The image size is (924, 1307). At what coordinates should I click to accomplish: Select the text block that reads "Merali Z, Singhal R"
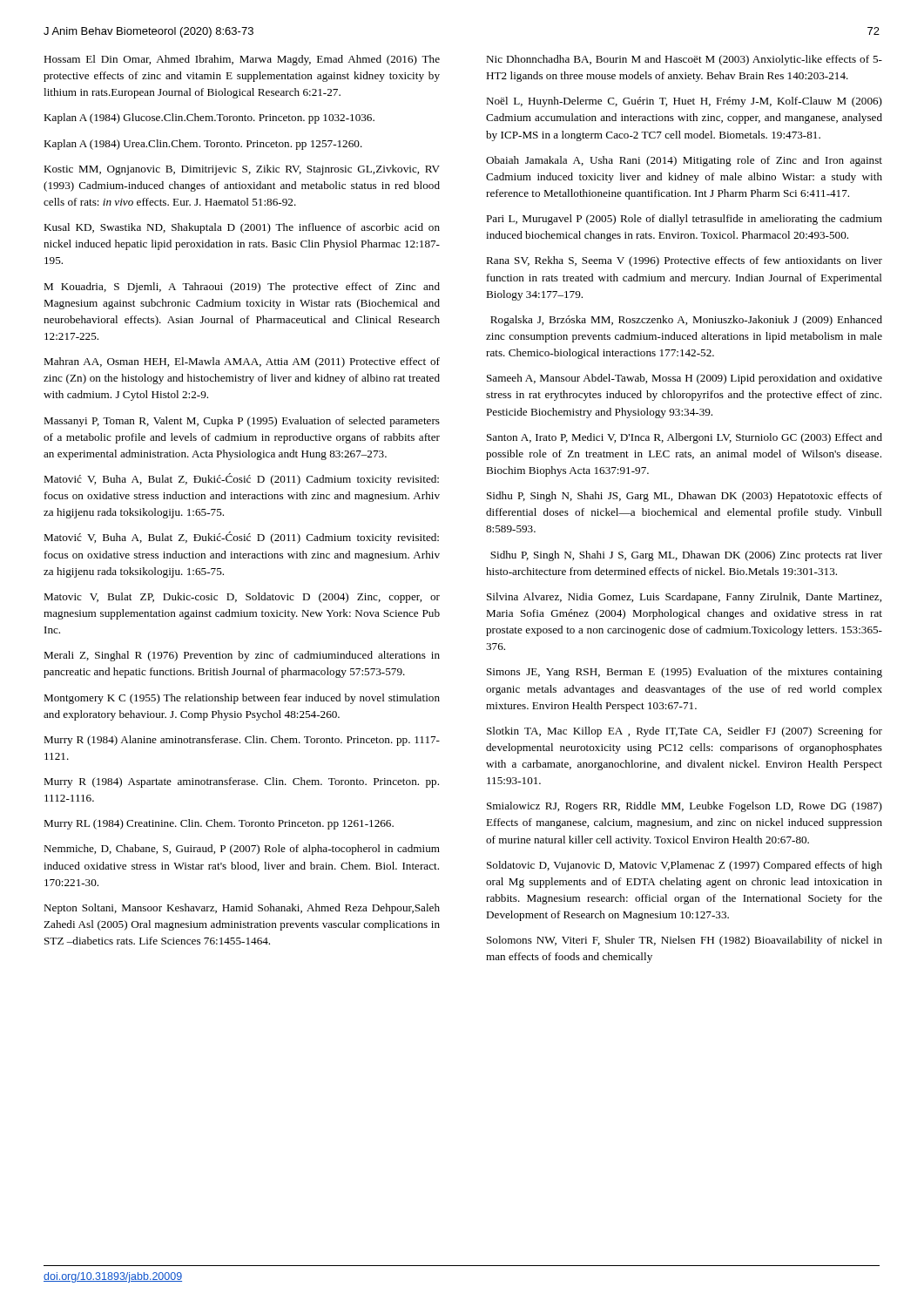242,663
